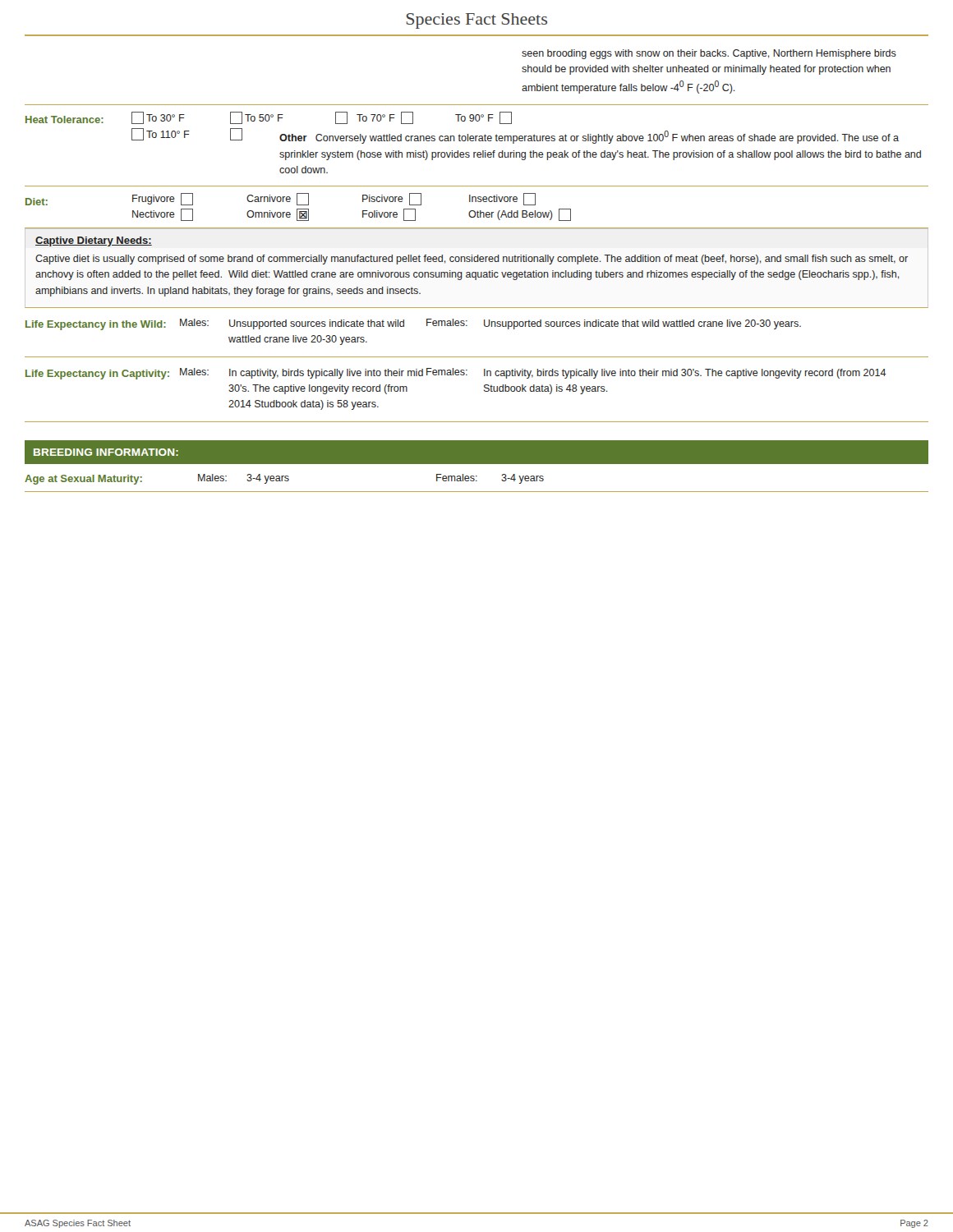Locate the table with the text "Heat Tolerance: To 30° F"
Screen dimensions: 1232x953
(x=476, y=146)
